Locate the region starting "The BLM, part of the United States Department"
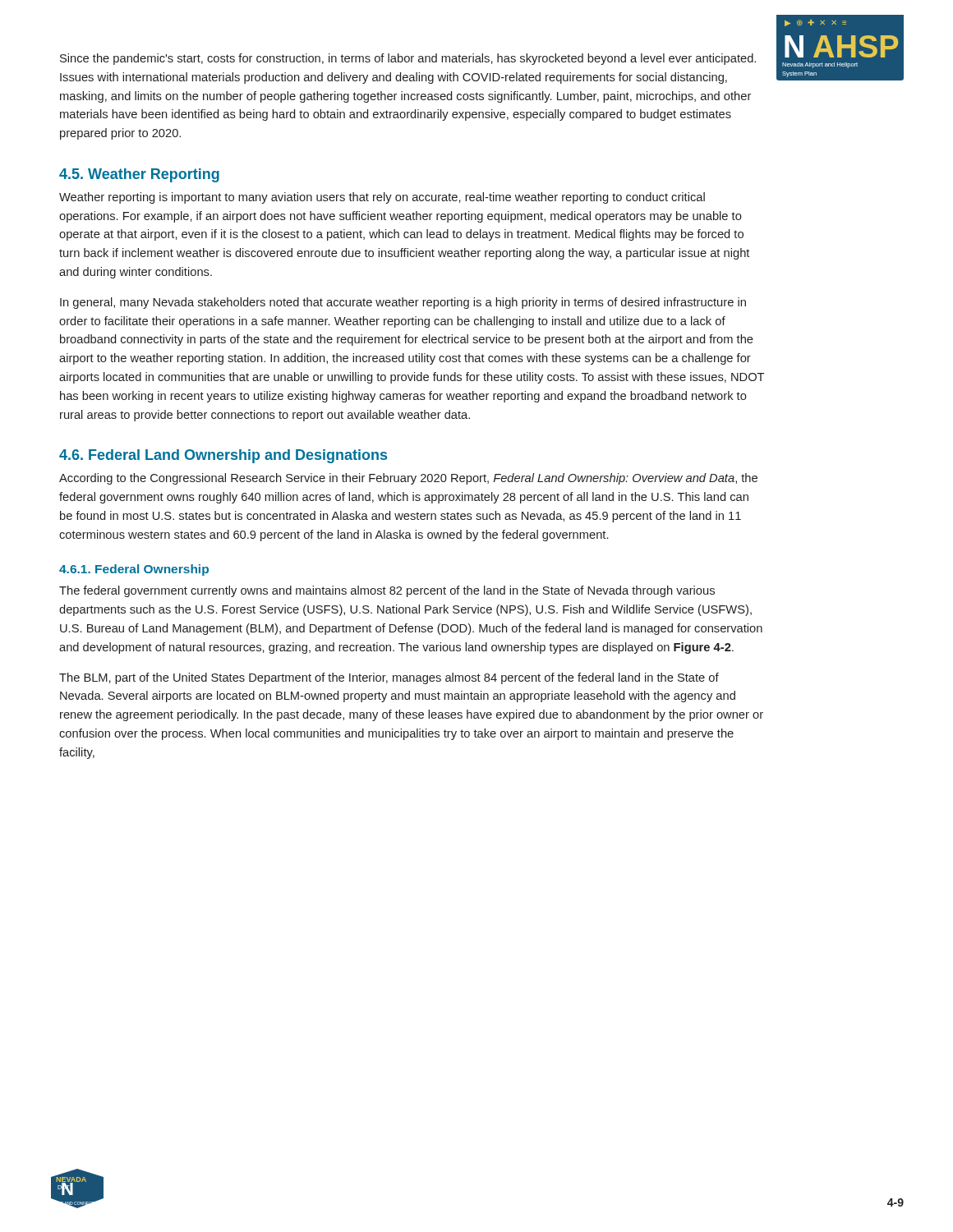Image resolution: width=953 pixels, height=1232 pixels. 411,715
